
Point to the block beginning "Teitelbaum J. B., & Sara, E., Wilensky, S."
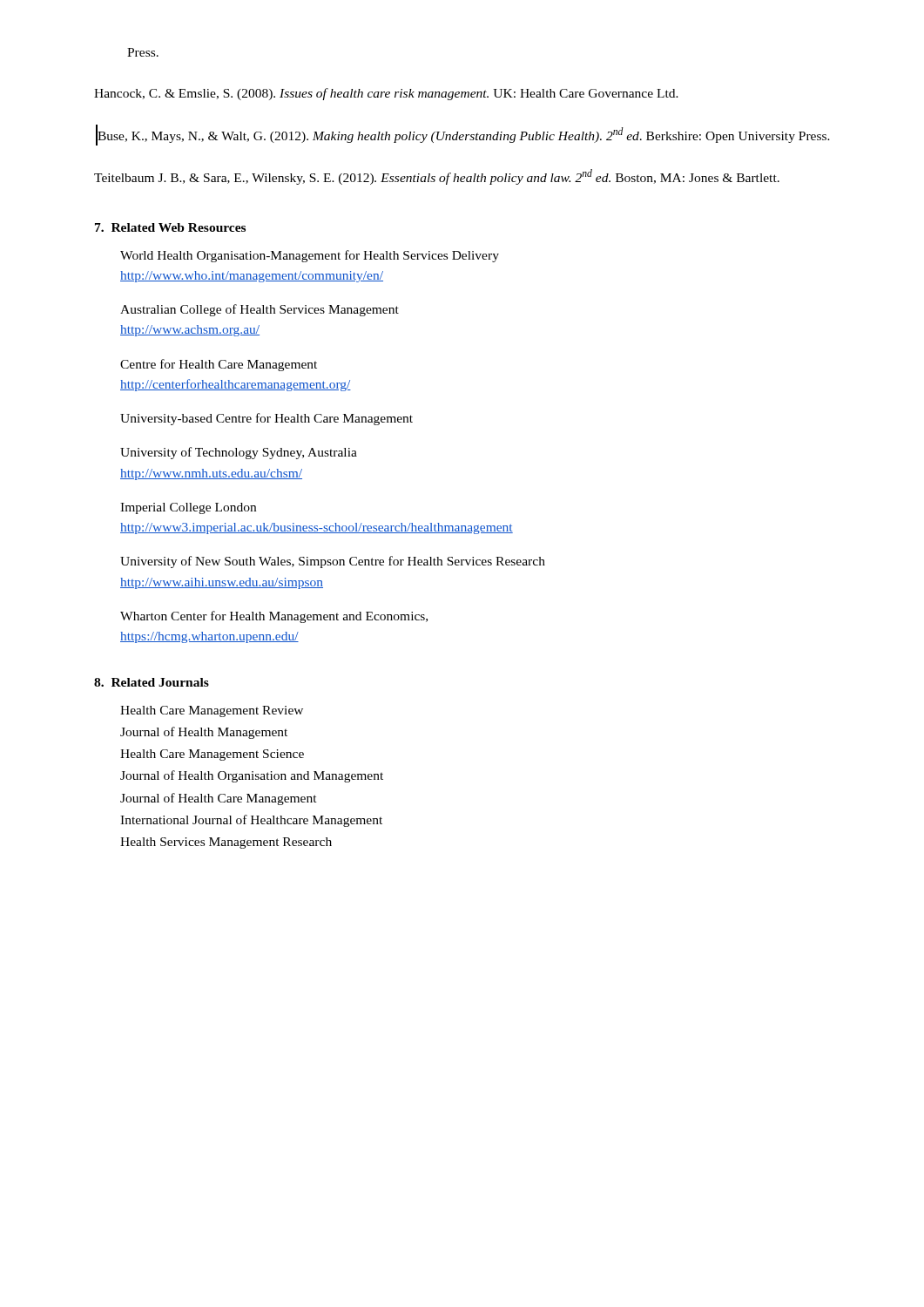pos(437,176)
